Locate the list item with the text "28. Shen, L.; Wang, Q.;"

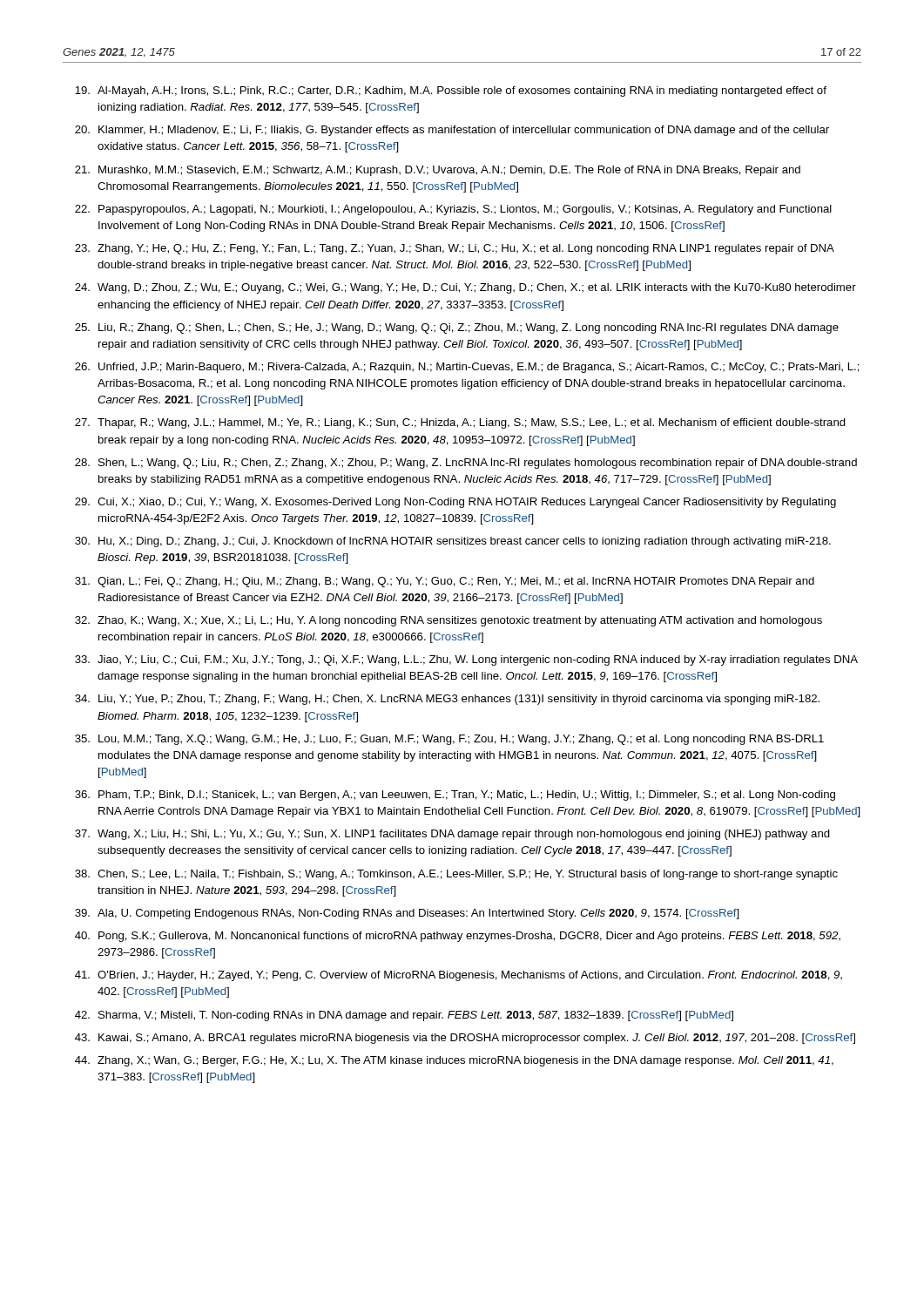click(462, 470)
